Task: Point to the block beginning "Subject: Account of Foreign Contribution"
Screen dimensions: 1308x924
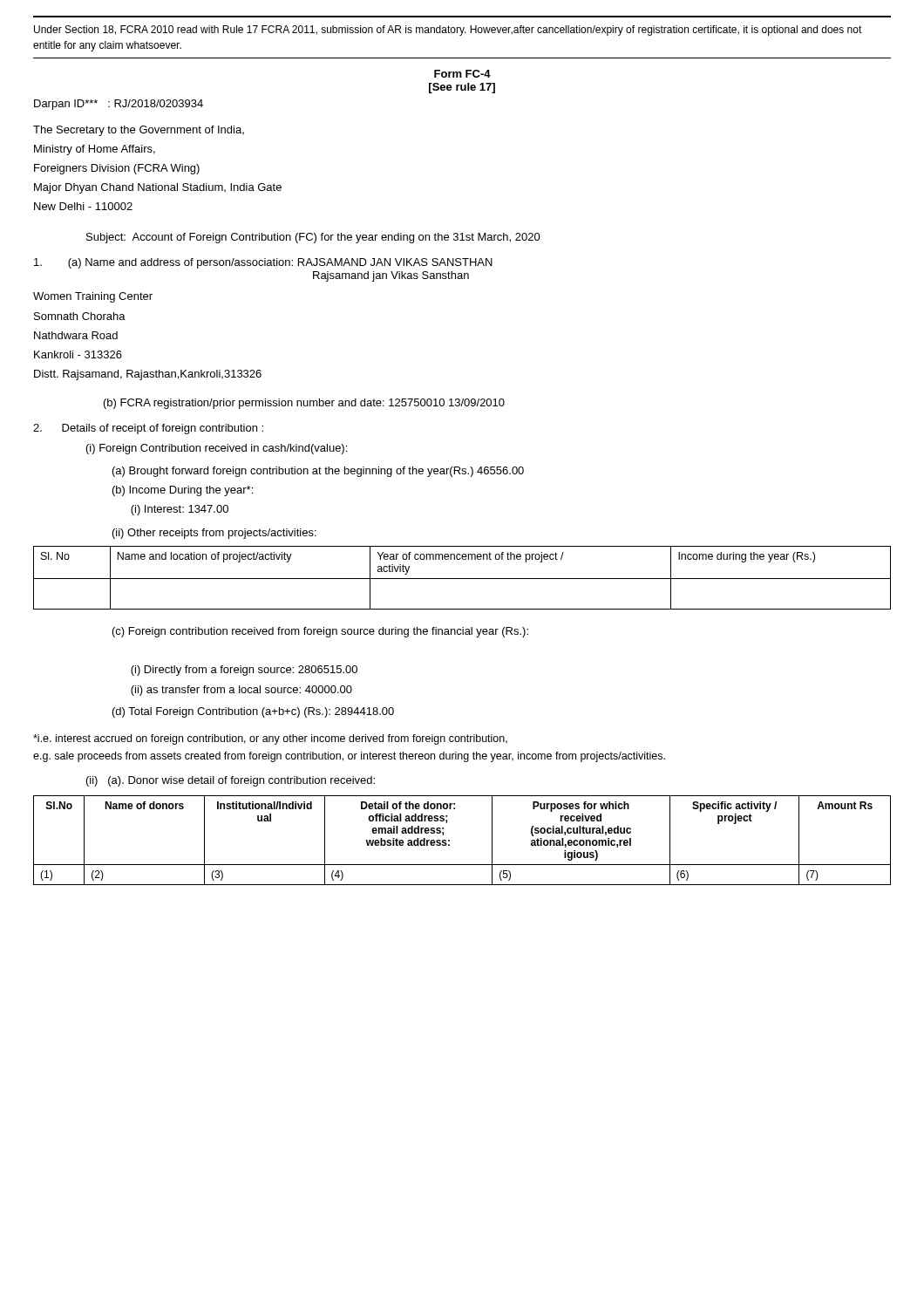Action: pos(313,237)
